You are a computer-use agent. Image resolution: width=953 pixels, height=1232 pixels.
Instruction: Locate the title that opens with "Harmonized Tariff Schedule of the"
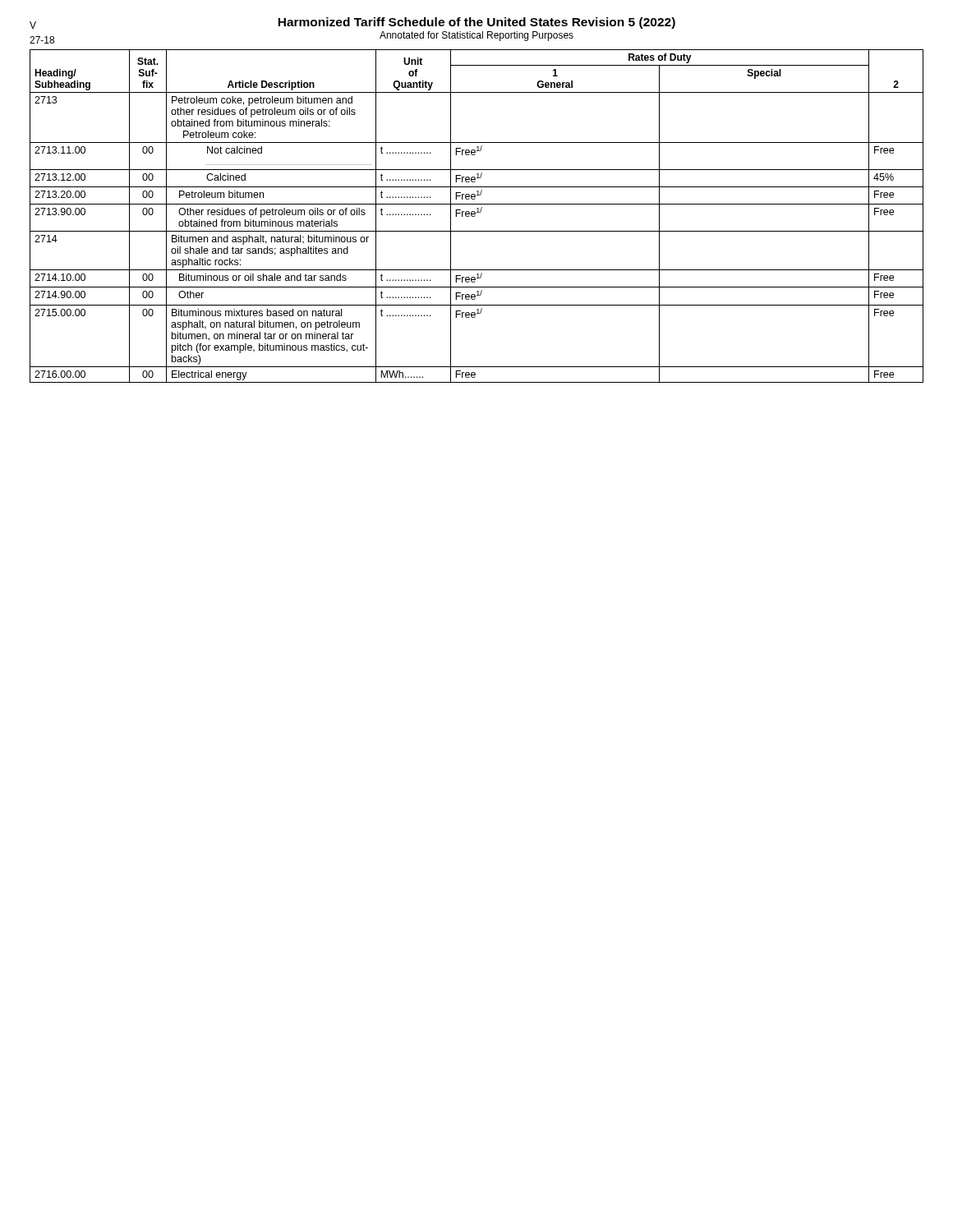pyautogui.click(x=476, y=22)
